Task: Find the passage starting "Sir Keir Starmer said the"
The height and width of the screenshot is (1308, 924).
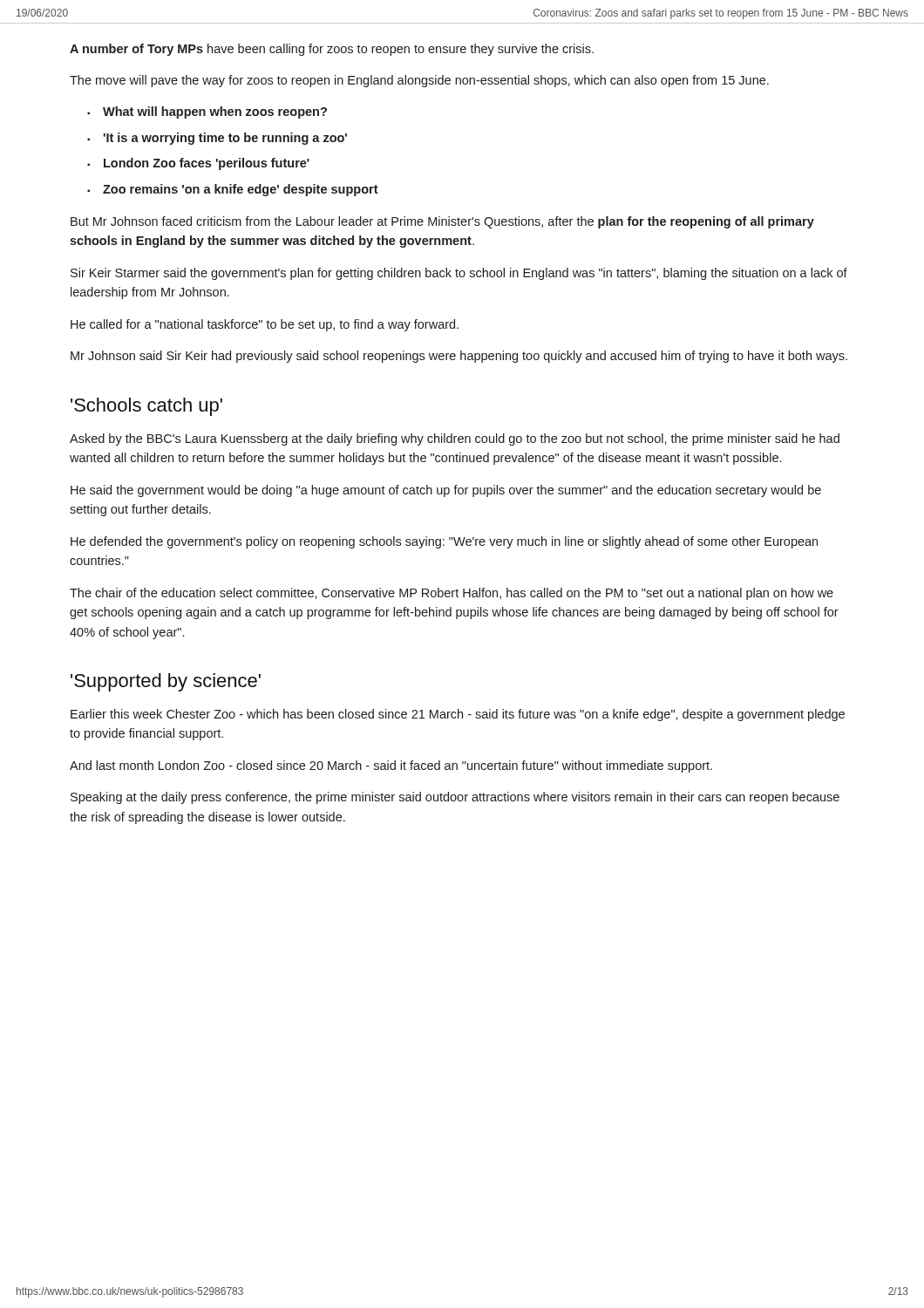Action: point(458,283)
